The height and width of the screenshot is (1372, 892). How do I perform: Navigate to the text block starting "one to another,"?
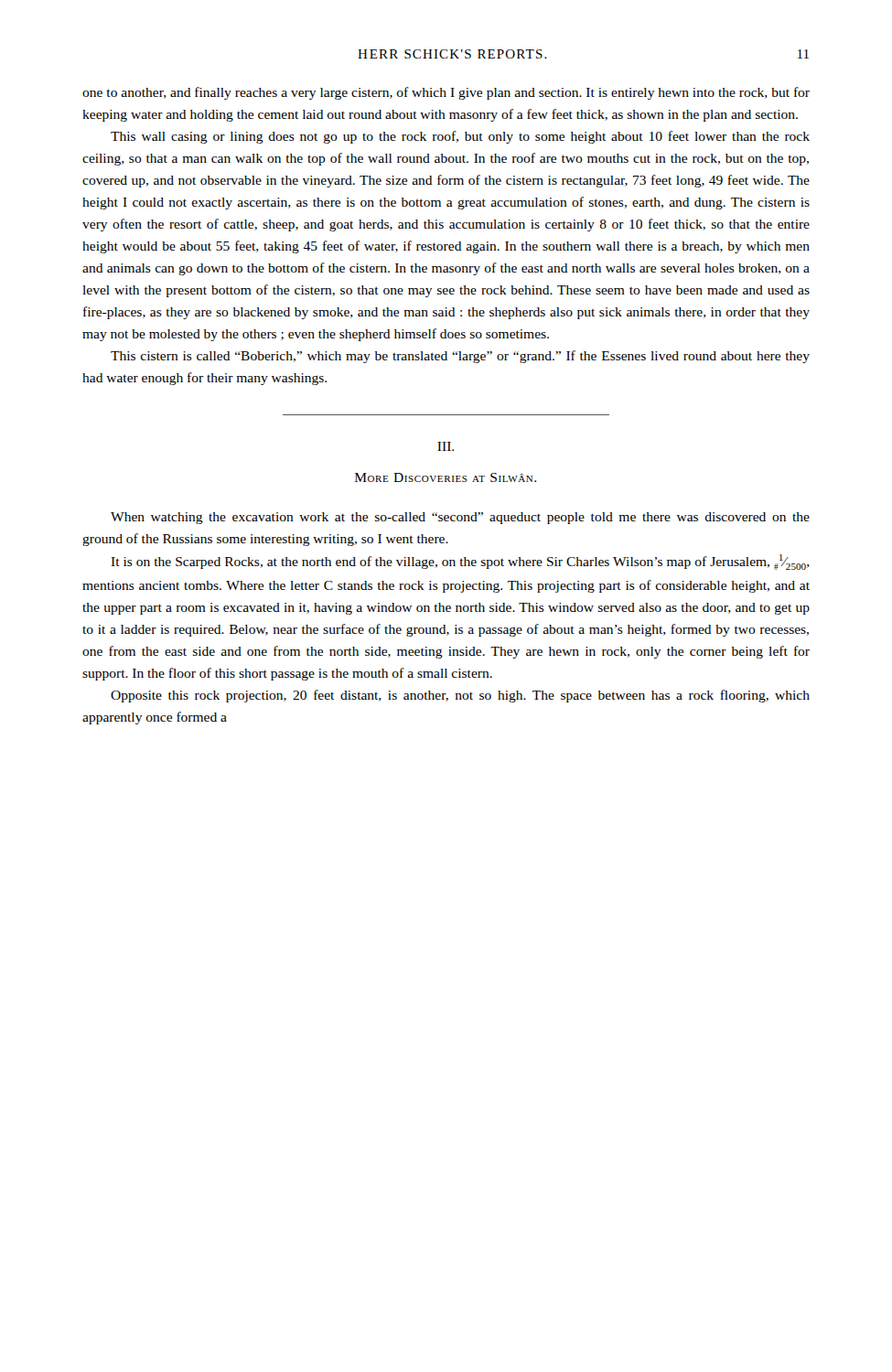[x=446, y=104]
